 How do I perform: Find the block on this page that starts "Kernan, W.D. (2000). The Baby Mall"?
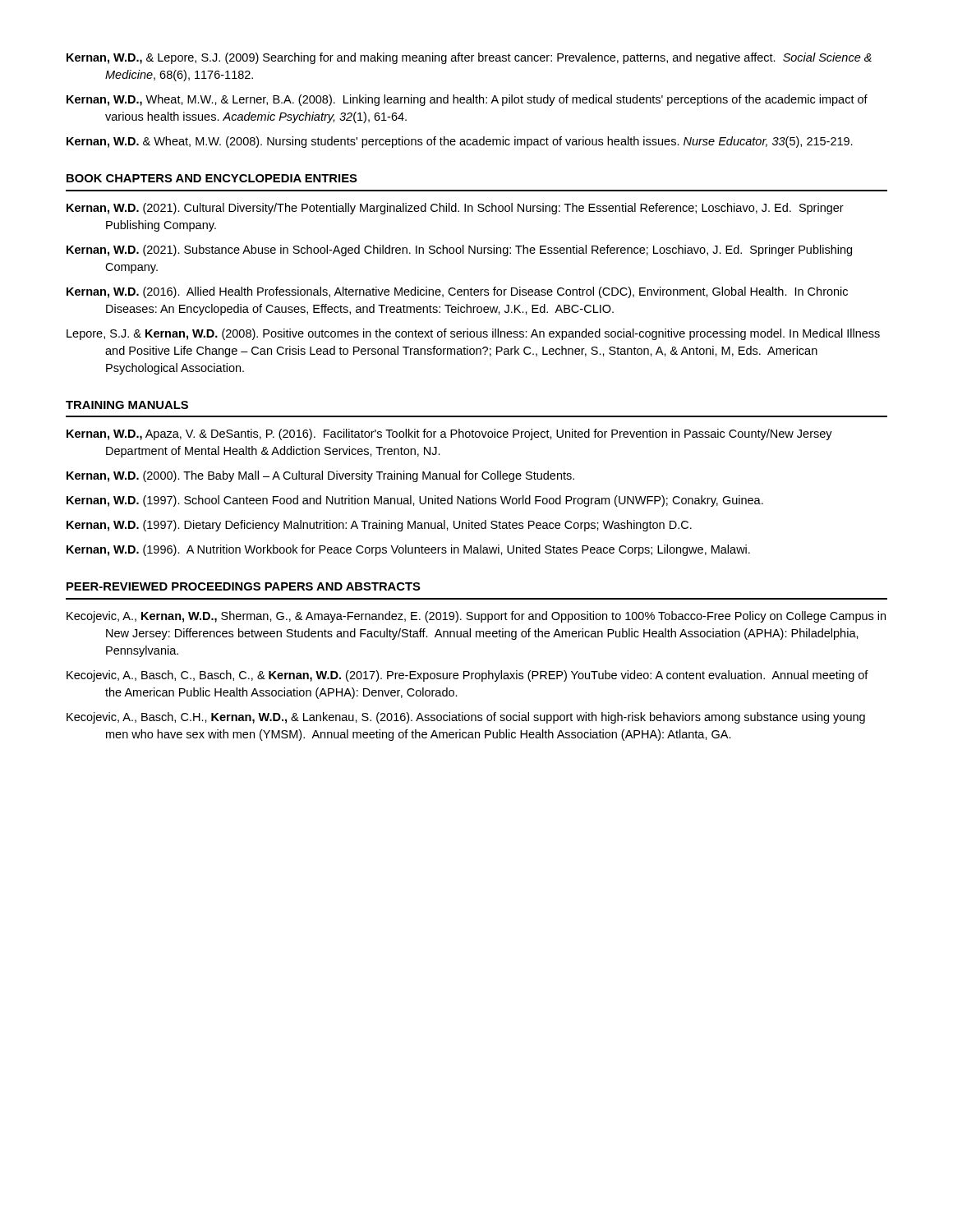click(x=321, y=476)
